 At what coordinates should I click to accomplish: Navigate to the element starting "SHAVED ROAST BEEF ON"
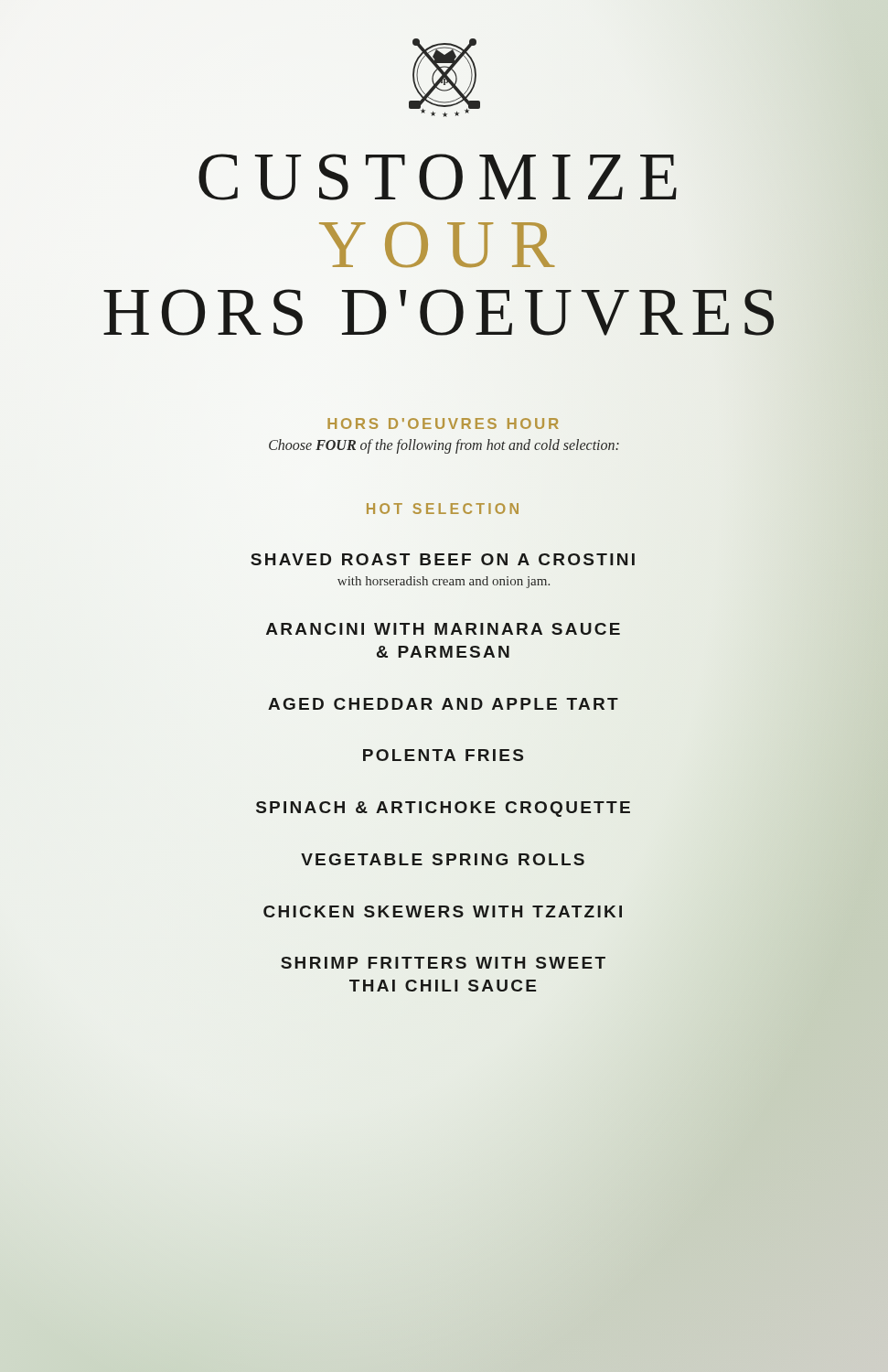tap(444, 559)
